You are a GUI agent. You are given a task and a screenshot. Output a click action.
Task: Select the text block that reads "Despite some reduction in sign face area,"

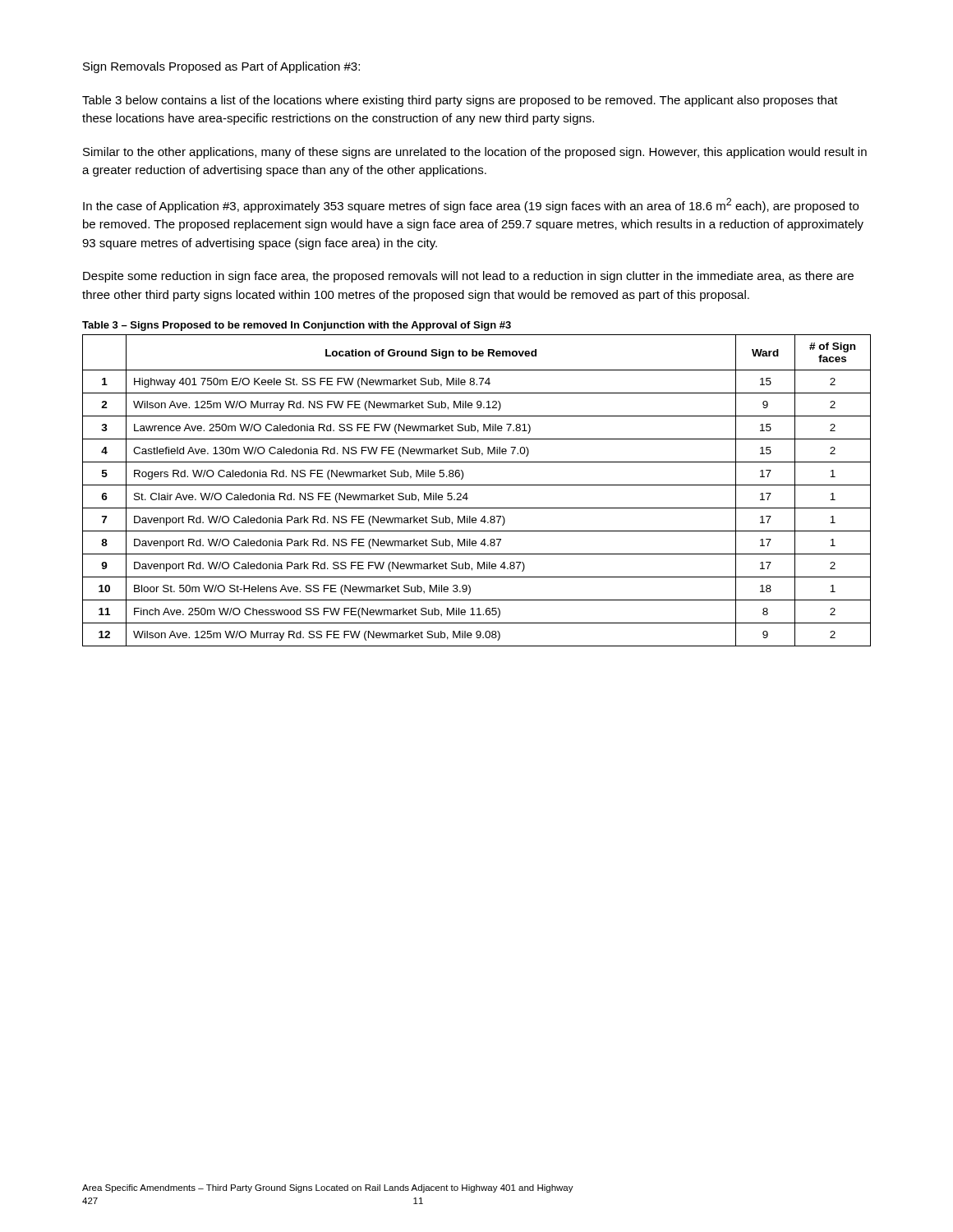click(468, 285)
